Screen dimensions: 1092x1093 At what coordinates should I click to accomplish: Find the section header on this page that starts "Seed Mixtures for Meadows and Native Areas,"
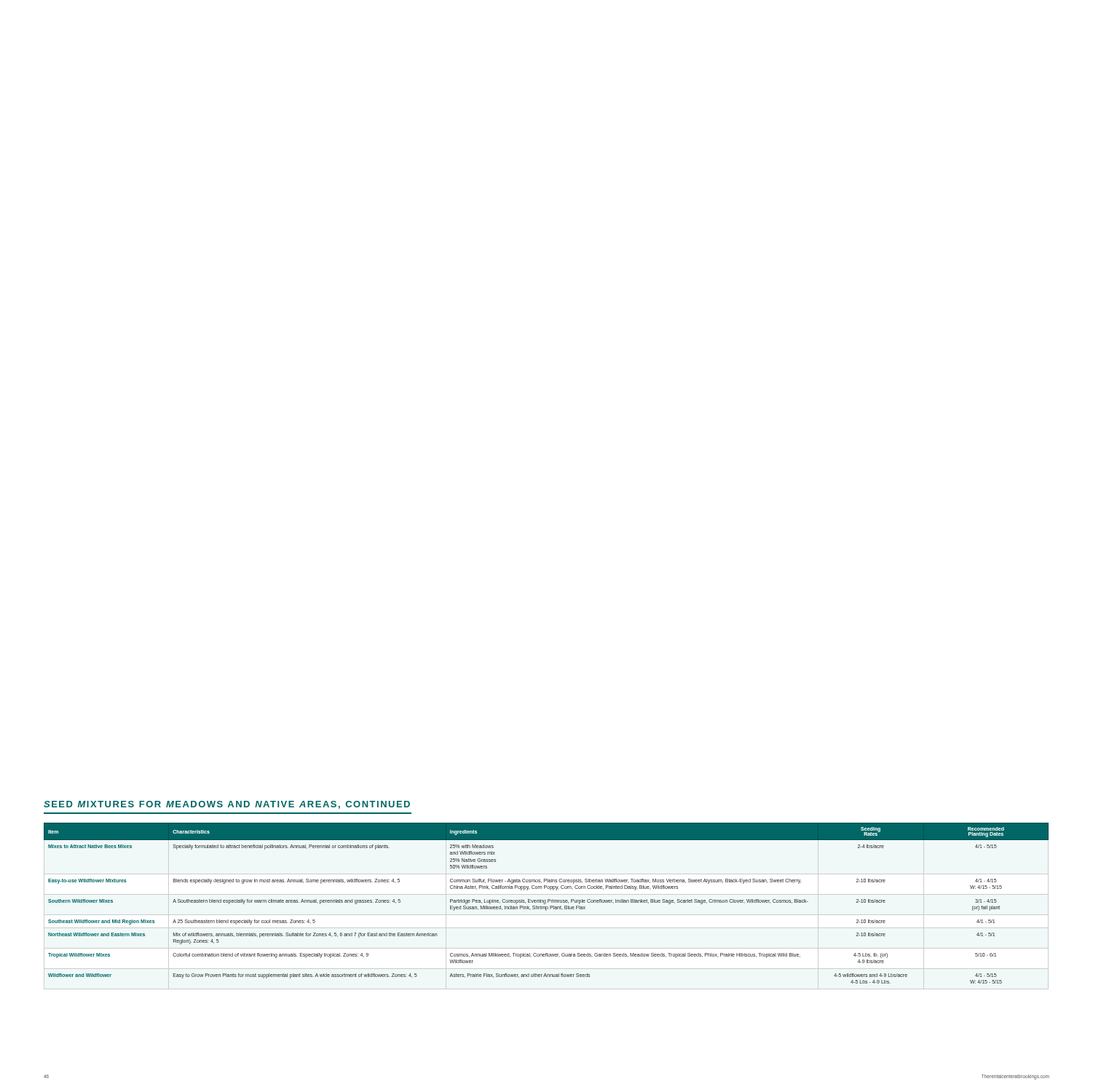(228, 806)
